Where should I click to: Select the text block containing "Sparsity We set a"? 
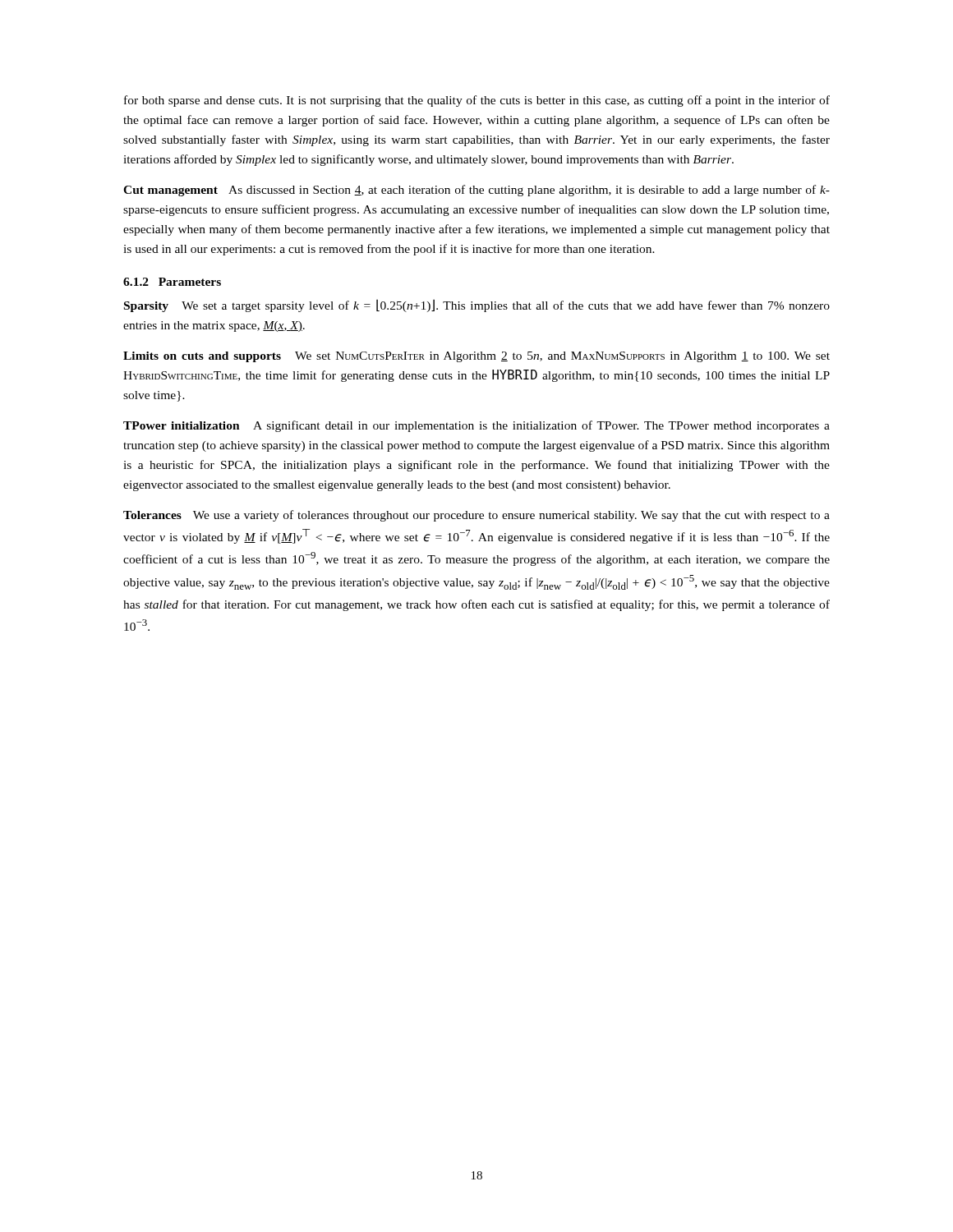(476, 315)
